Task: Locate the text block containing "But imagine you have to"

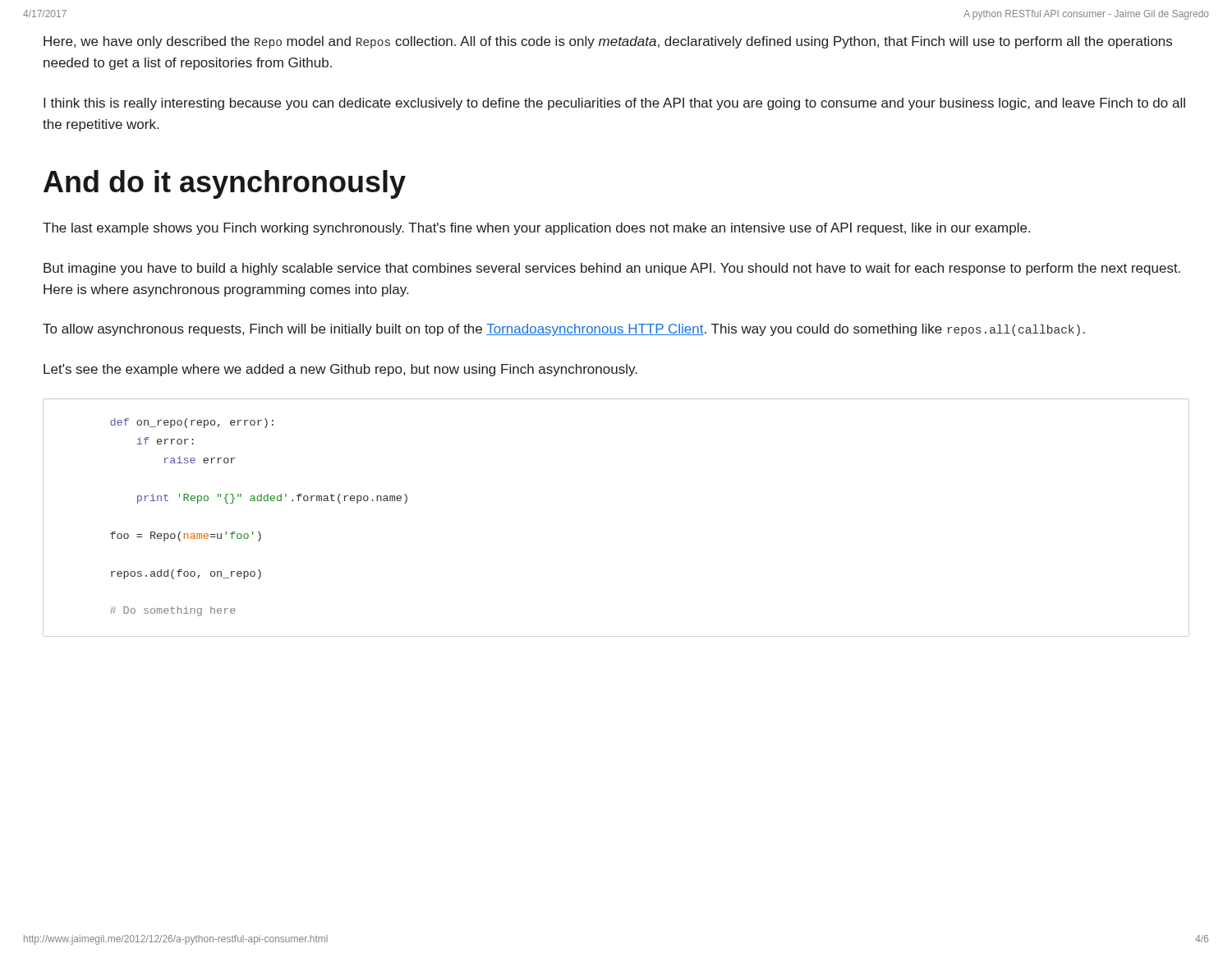Action: pos(612,279)
